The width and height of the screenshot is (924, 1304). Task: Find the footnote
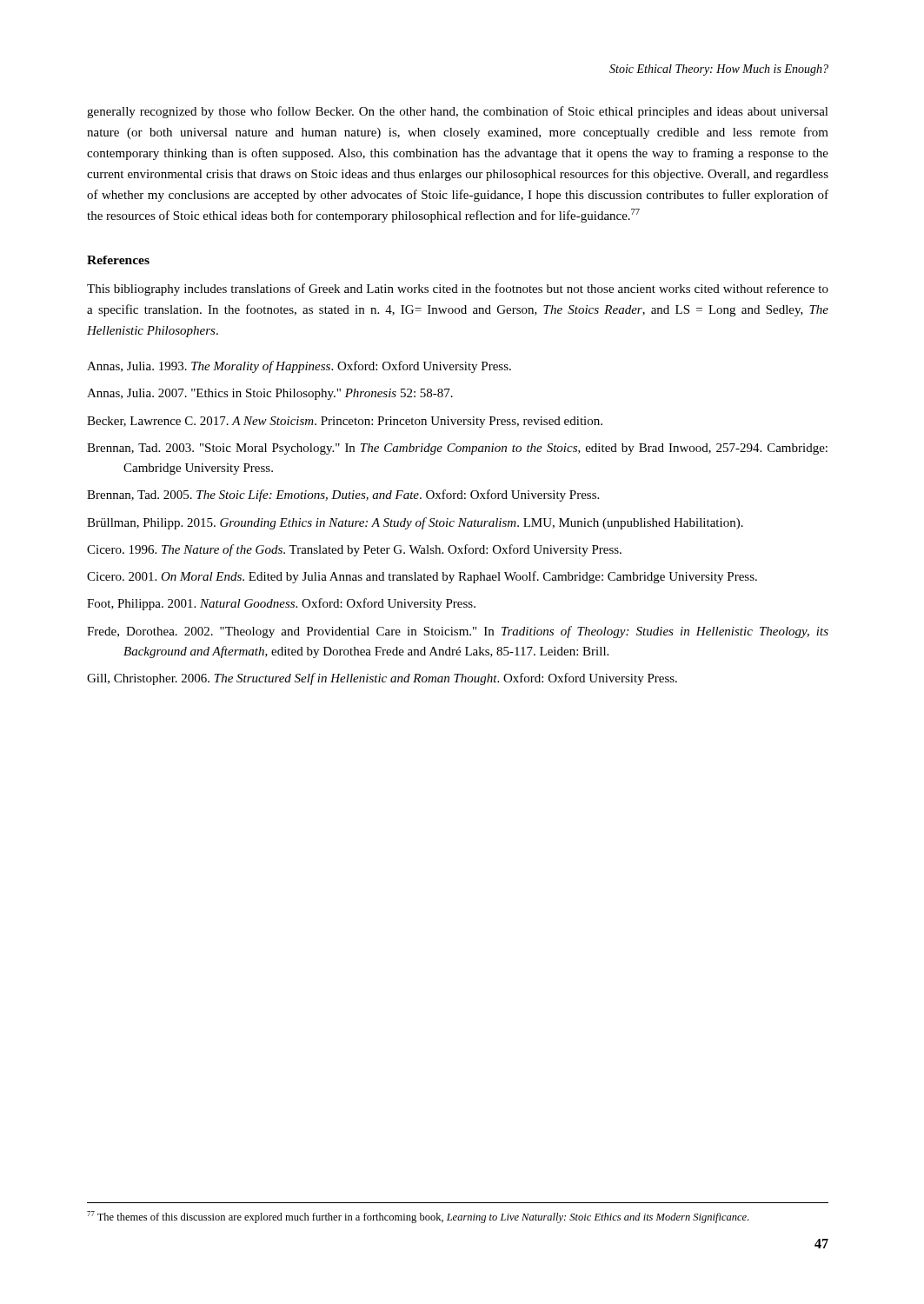[458, 1217]
